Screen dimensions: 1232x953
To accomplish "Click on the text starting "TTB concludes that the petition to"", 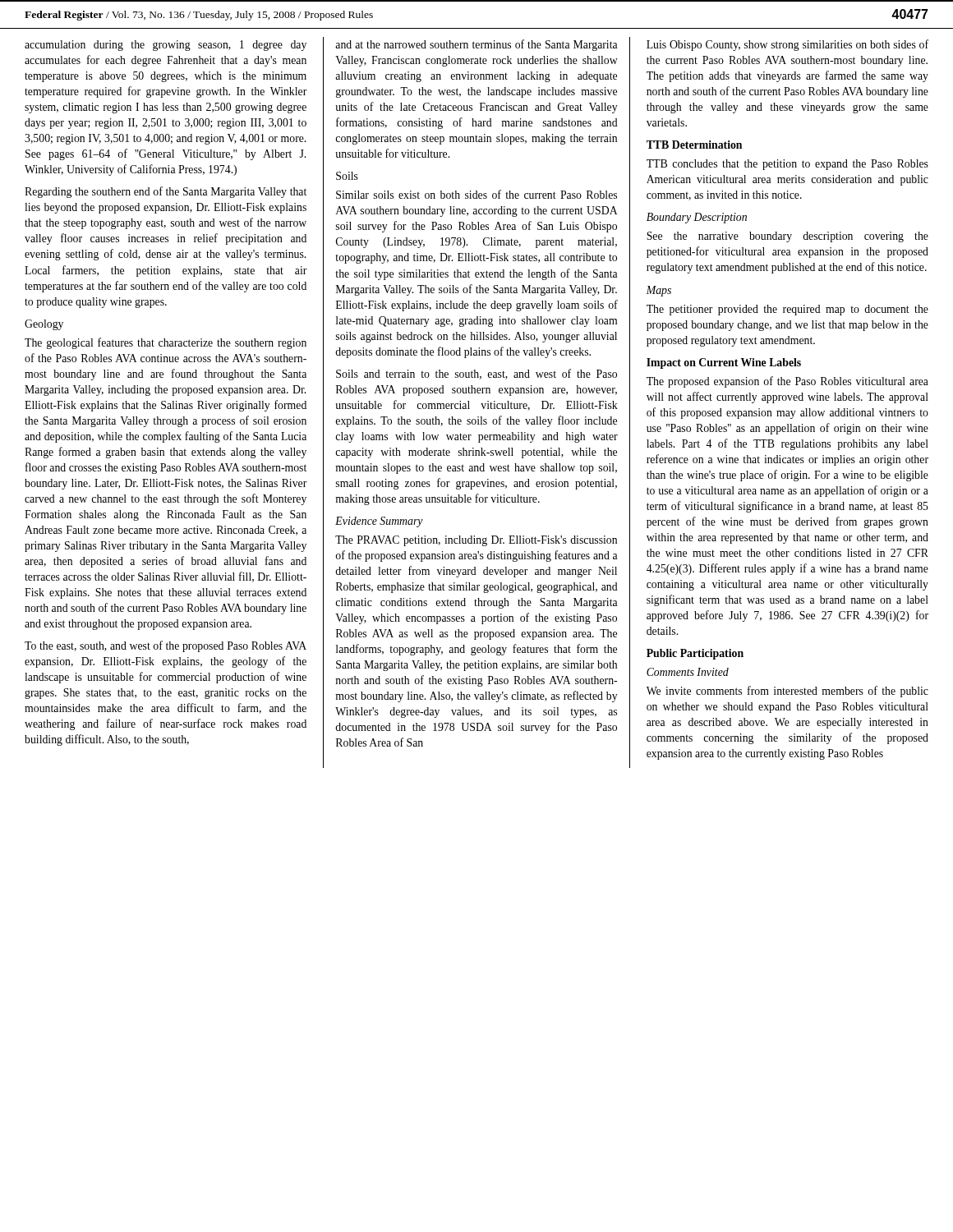I will click(x=787, y=180).
